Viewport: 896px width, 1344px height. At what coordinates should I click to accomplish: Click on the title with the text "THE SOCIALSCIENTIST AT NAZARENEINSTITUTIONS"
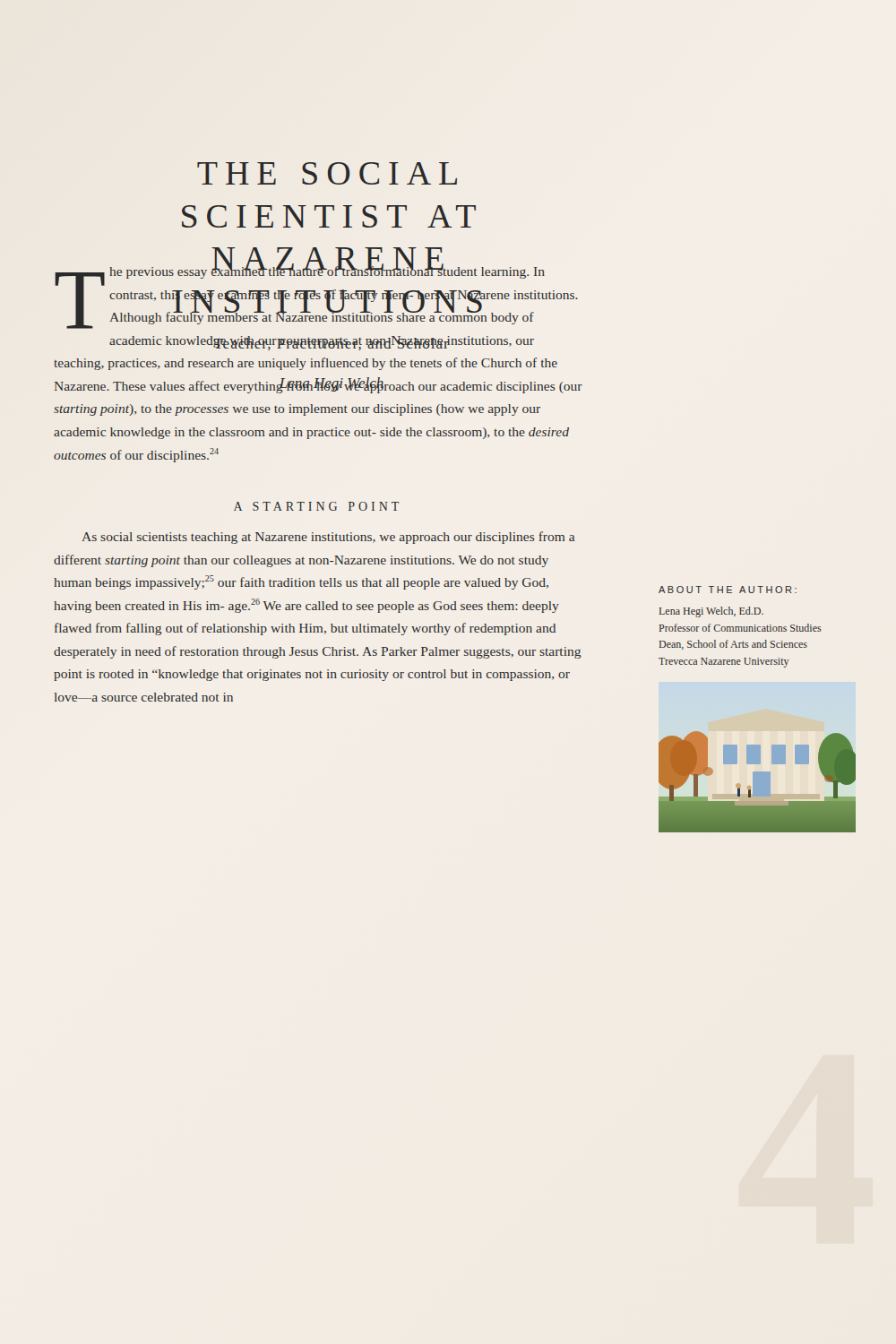point(332,237)
